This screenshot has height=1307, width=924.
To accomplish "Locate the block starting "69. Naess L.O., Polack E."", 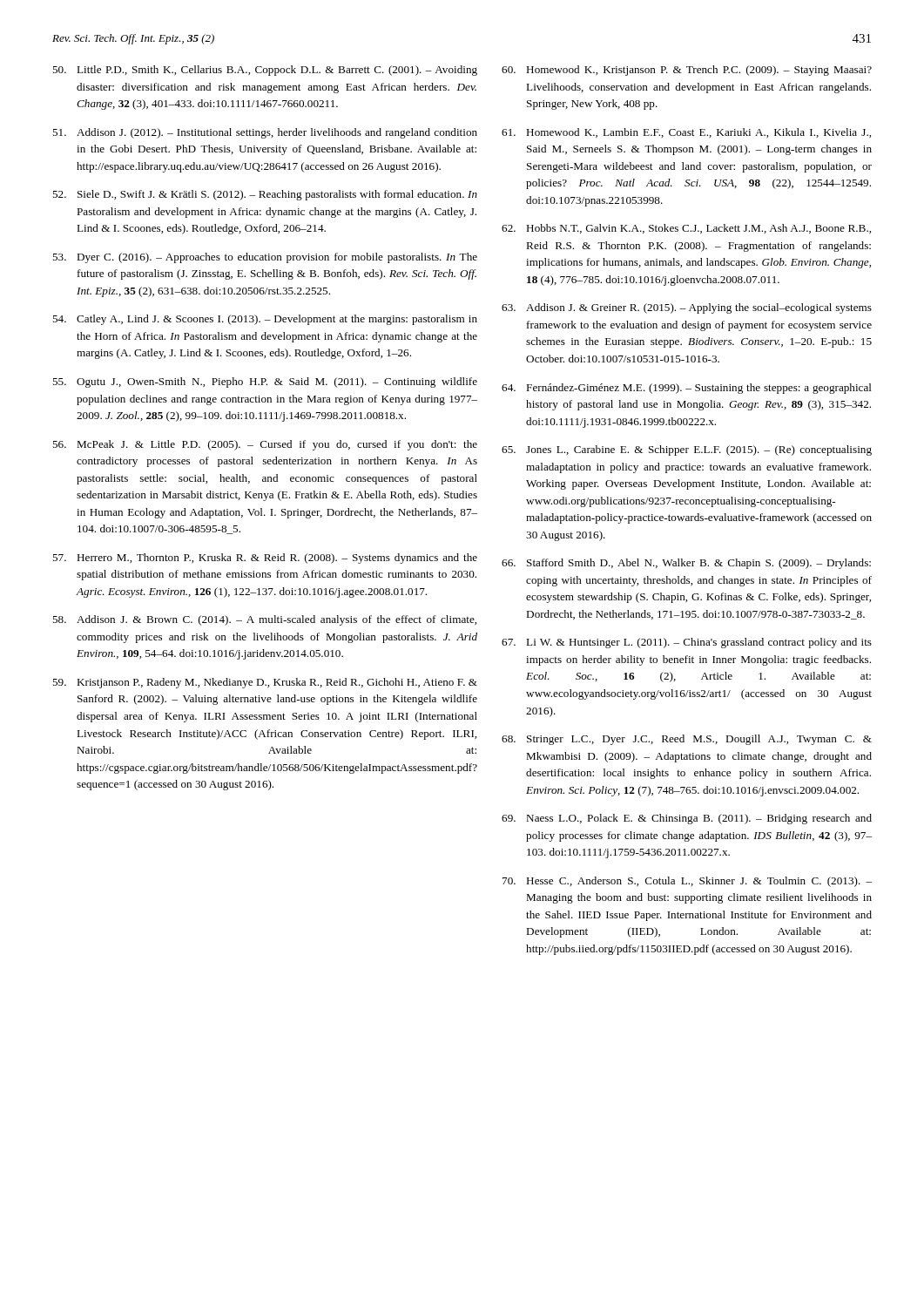I will point(687,835).
